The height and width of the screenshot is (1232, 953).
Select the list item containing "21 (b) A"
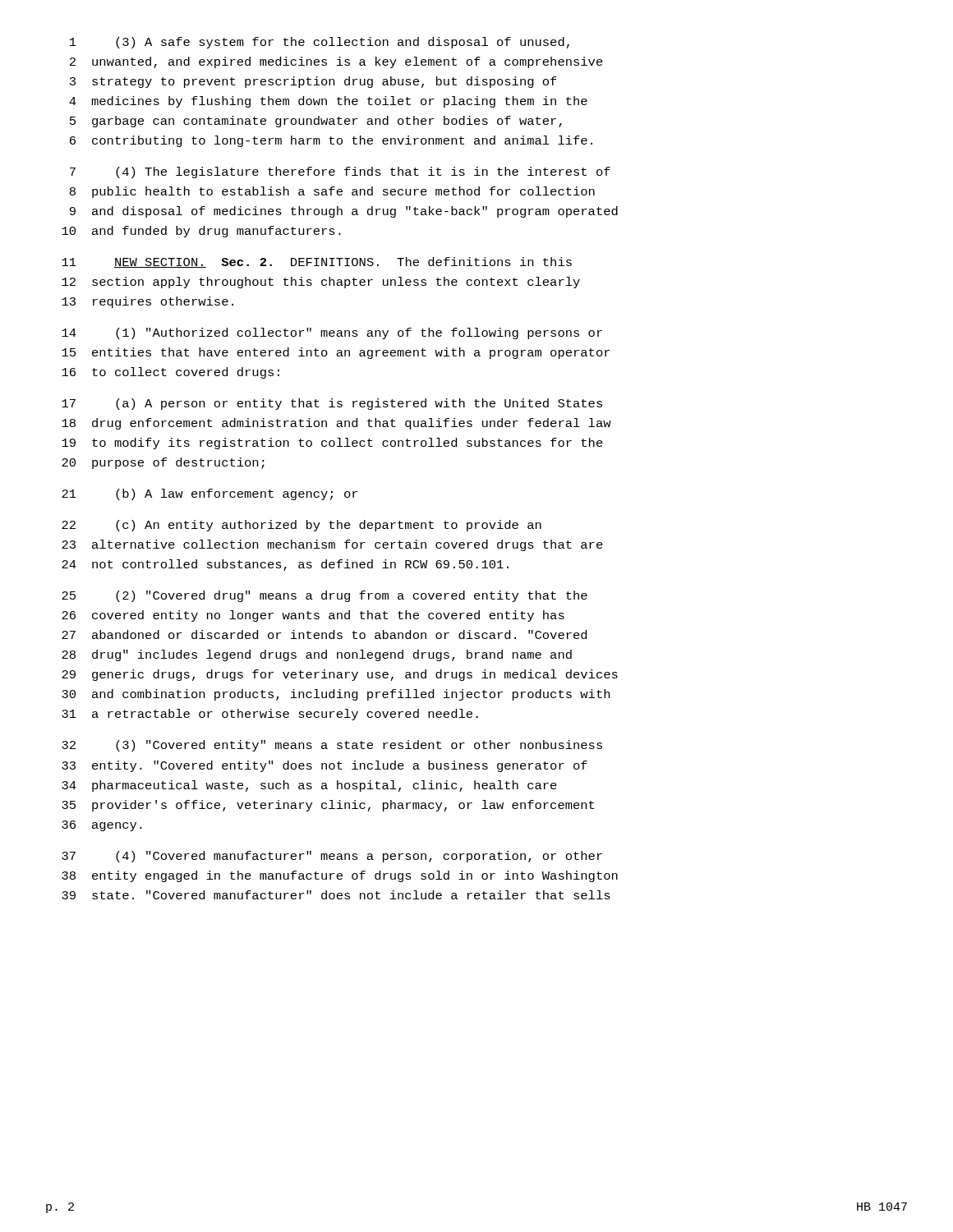[209, 494]
